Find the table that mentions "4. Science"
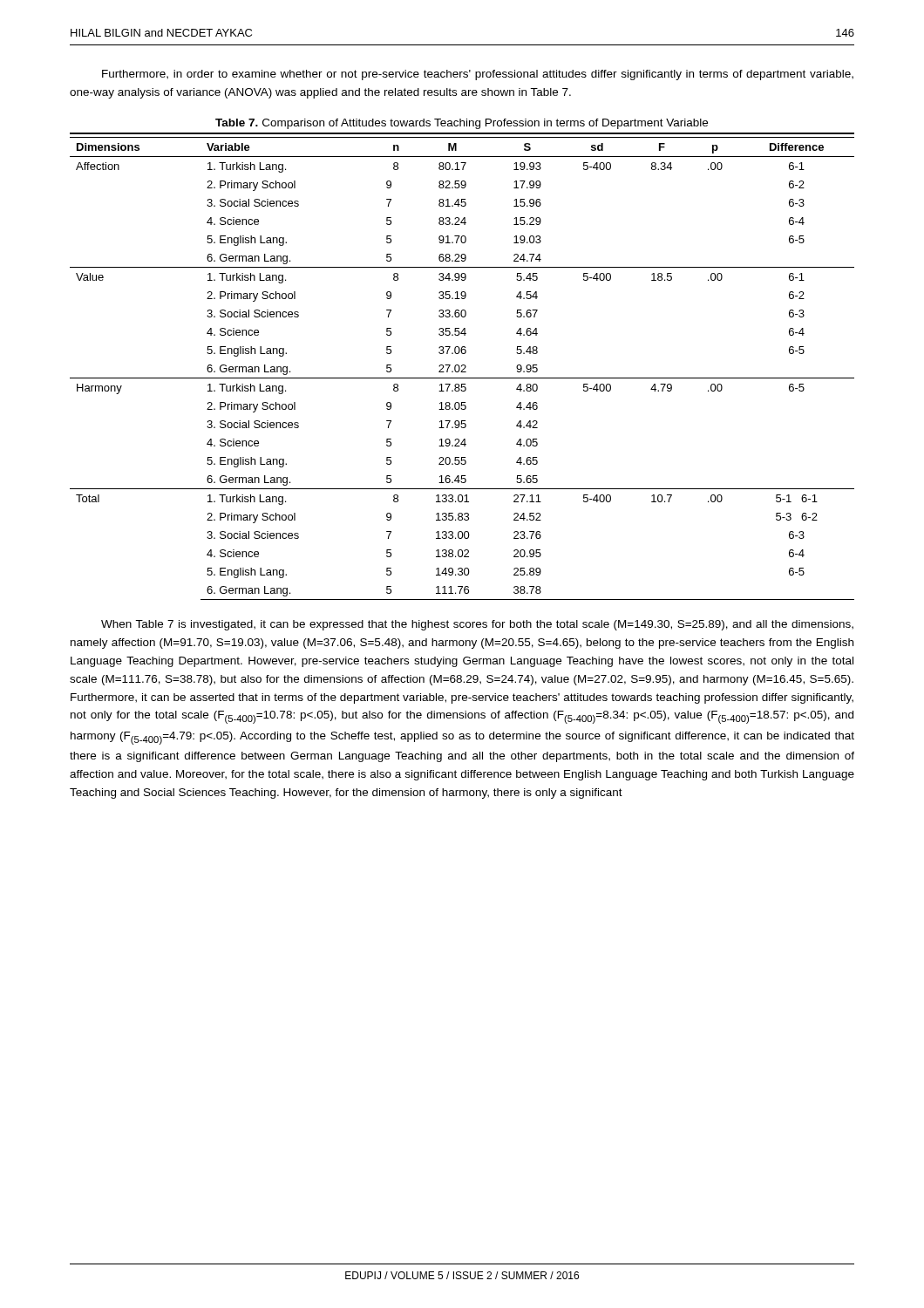The image size is (924, 1308). (462, 366)
